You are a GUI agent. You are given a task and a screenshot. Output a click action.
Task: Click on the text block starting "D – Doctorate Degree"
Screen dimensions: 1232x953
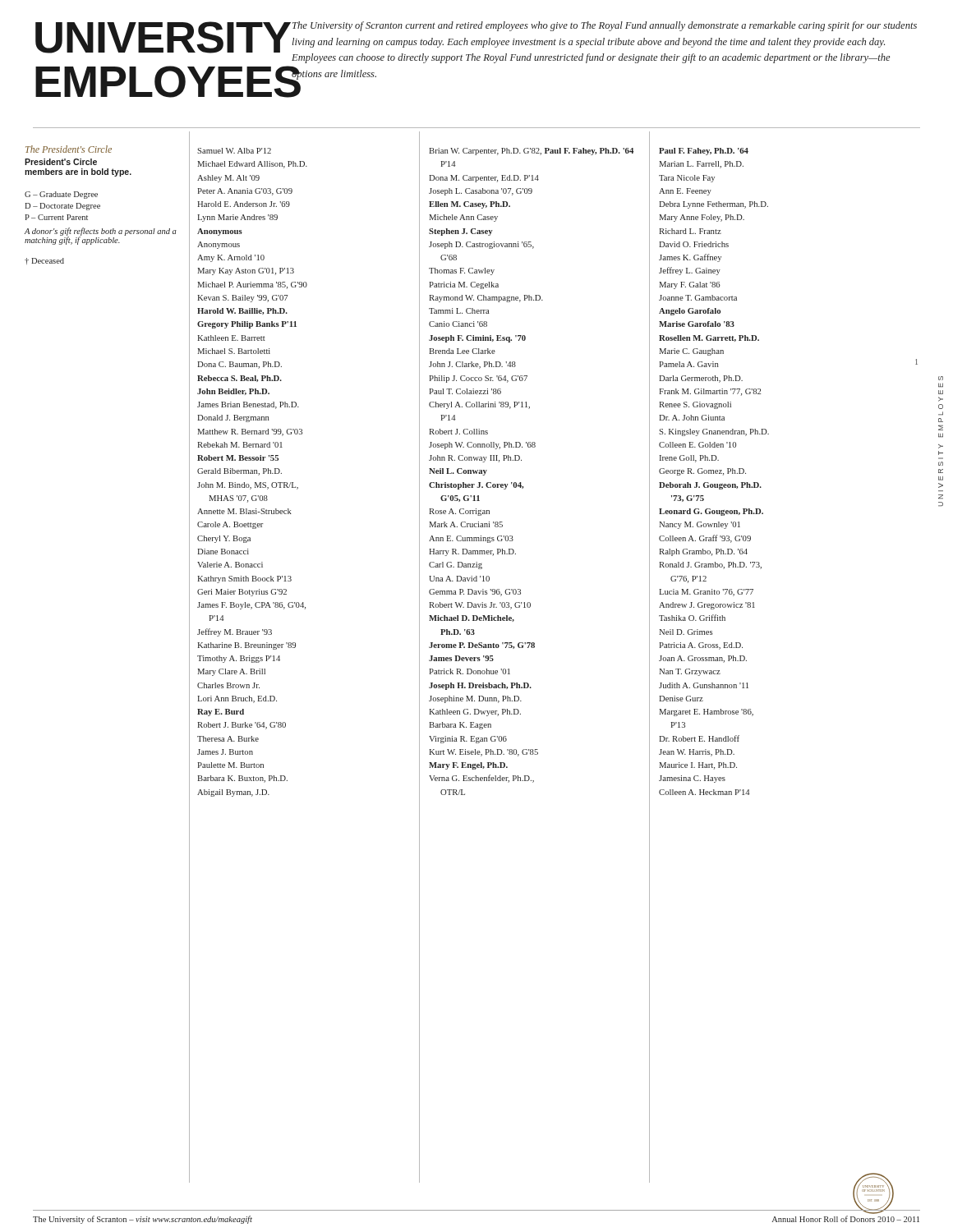pyautogui.click(x=63, y=206)
